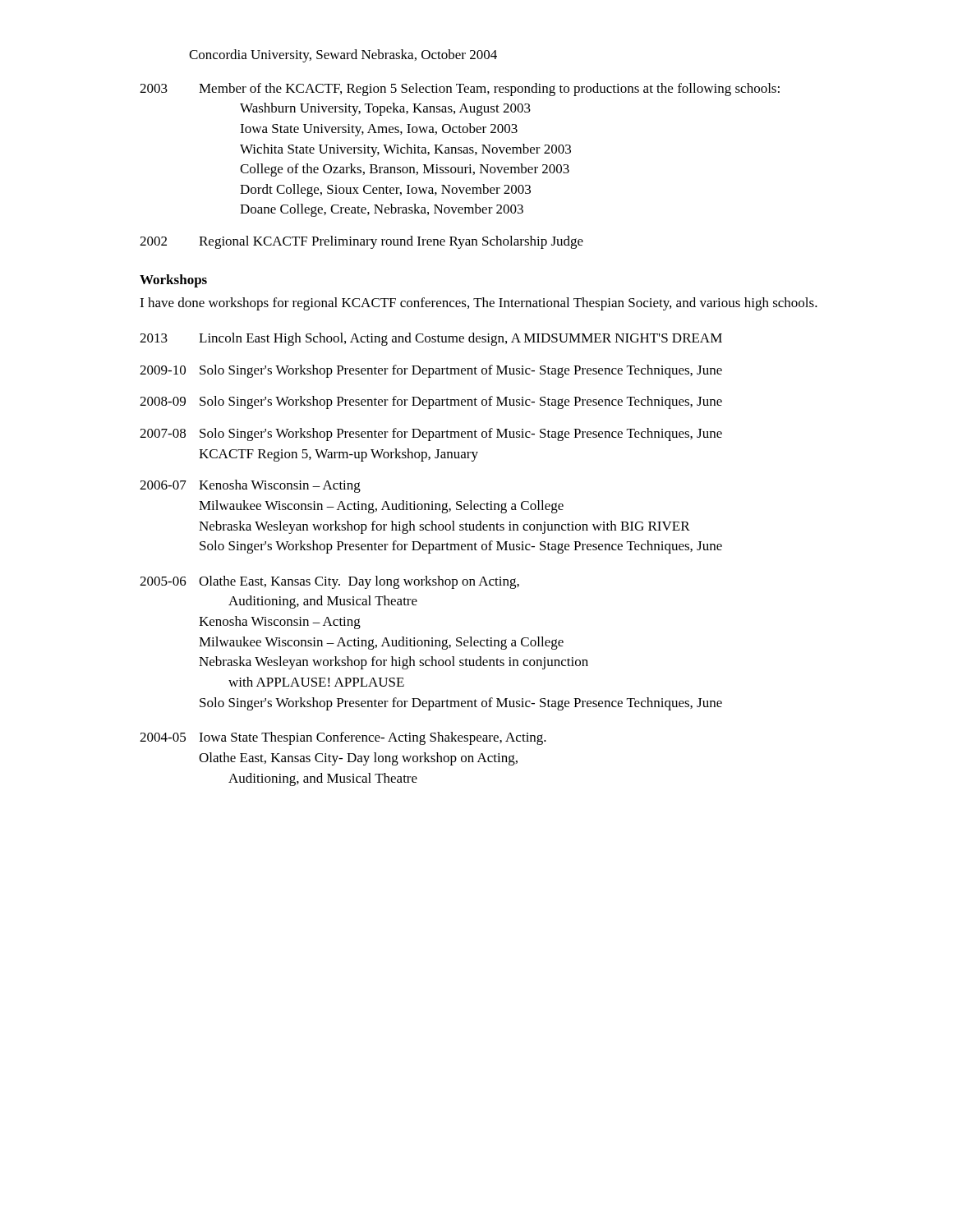Point to the region starting "2002 Regional KCACTF Preliminary round Irene"
953x1232 pixels.
pyautogui.click(x=499, y=242)
